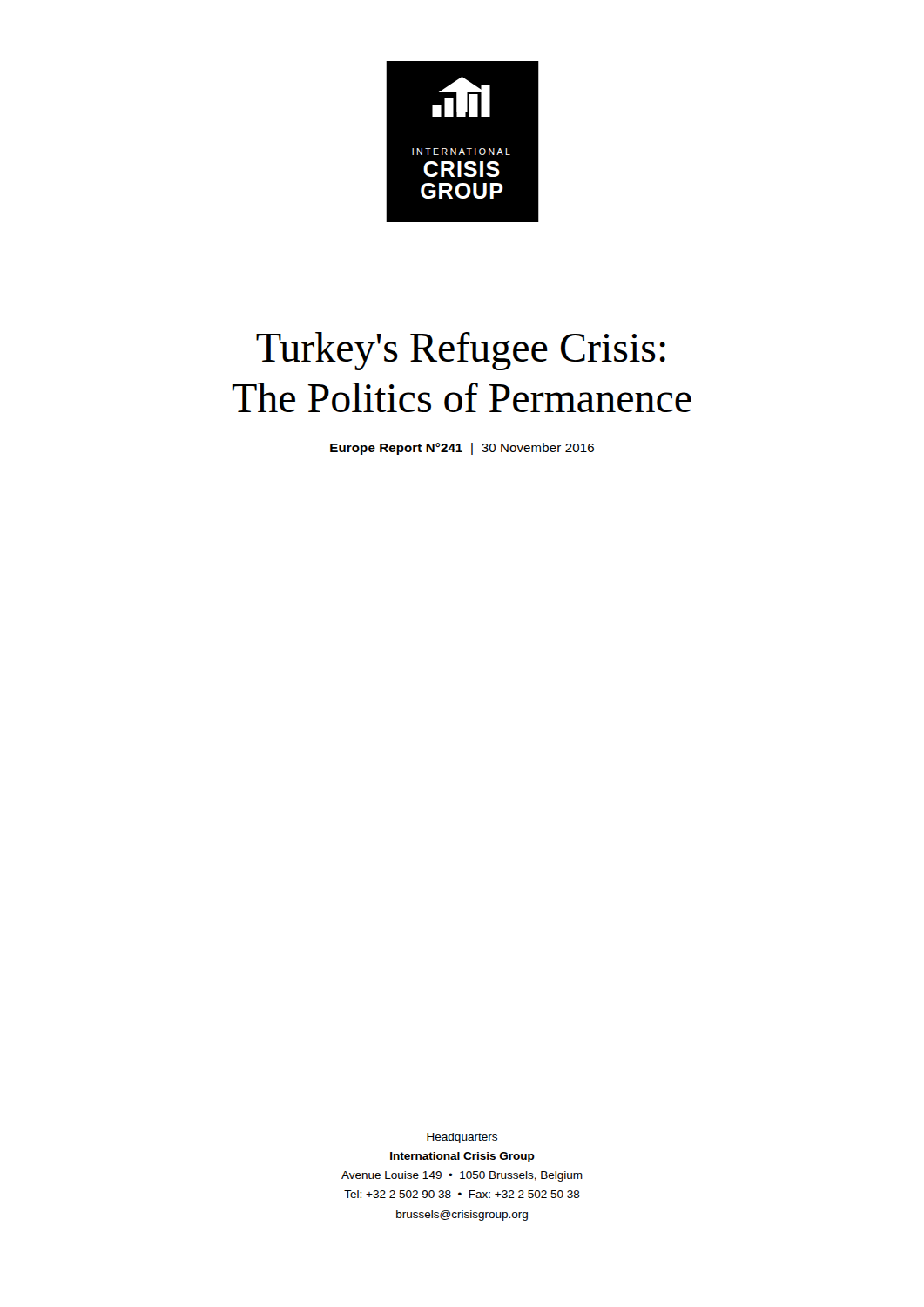The width and height of the screenshot is (924, 1307).
Task: Find the logo
Action: point(462,142)
